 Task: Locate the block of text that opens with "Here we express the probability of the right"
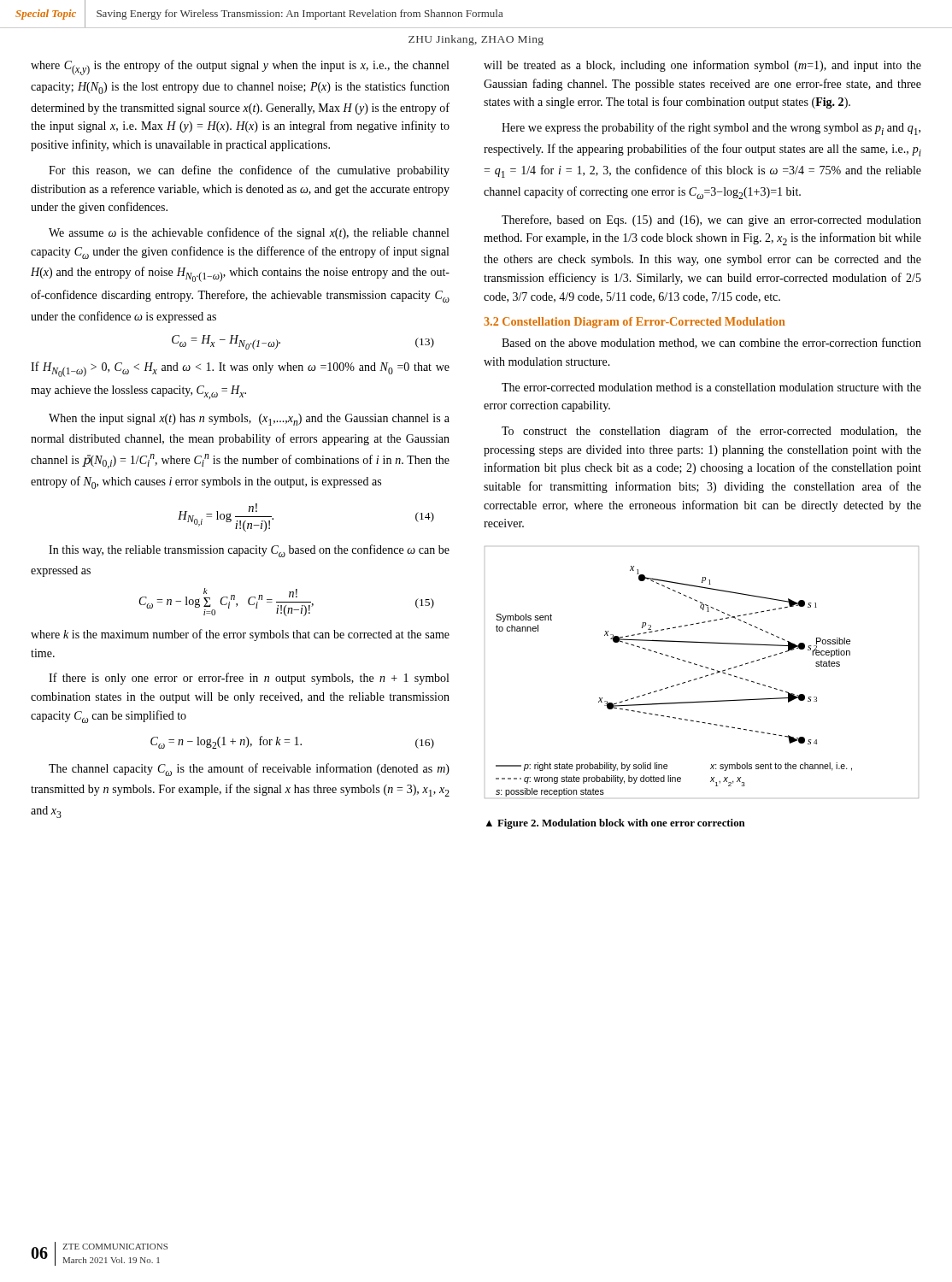click(702, 161)
